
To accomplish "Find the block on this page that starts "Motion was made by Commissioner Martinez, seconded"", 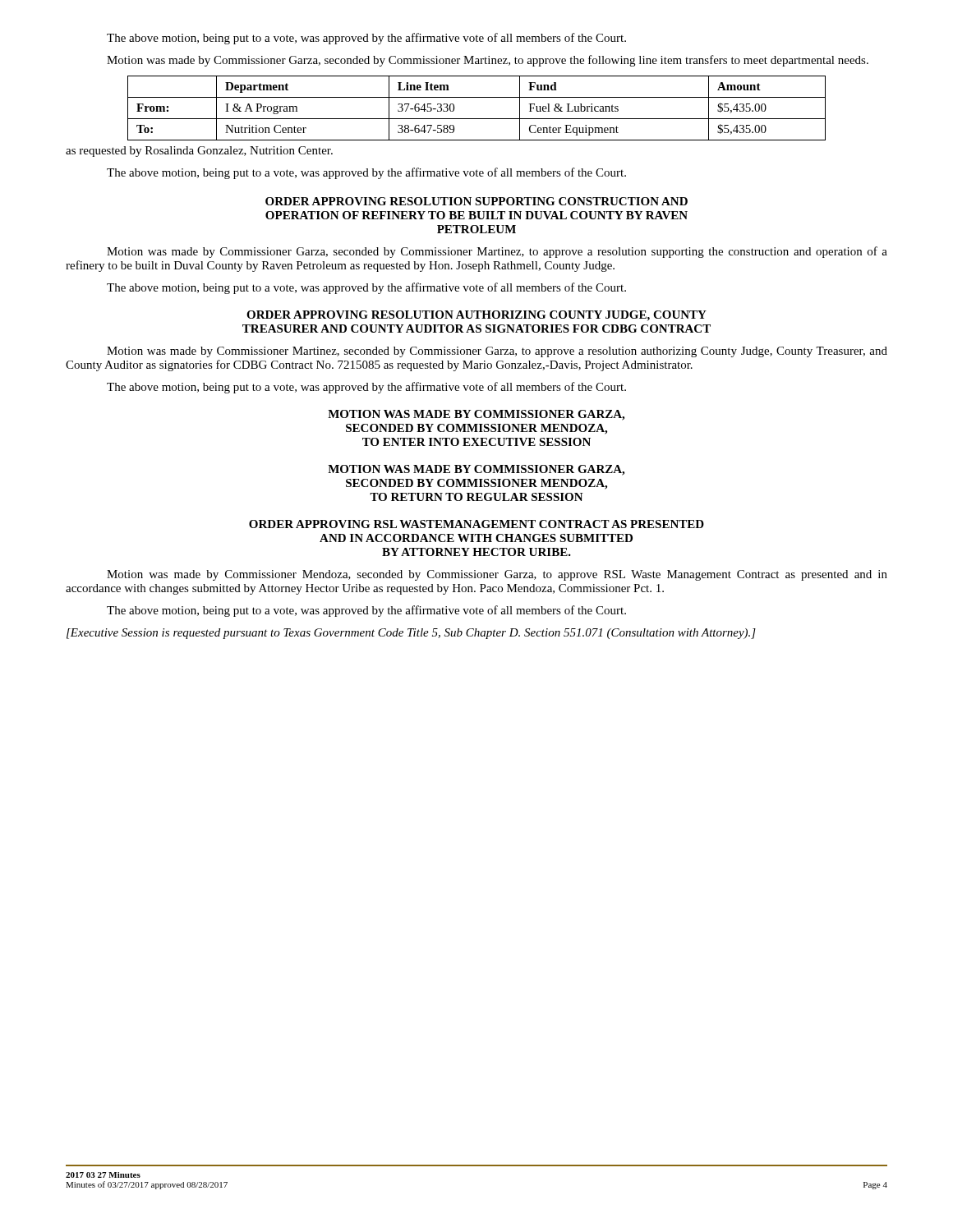I will point(476,358).
